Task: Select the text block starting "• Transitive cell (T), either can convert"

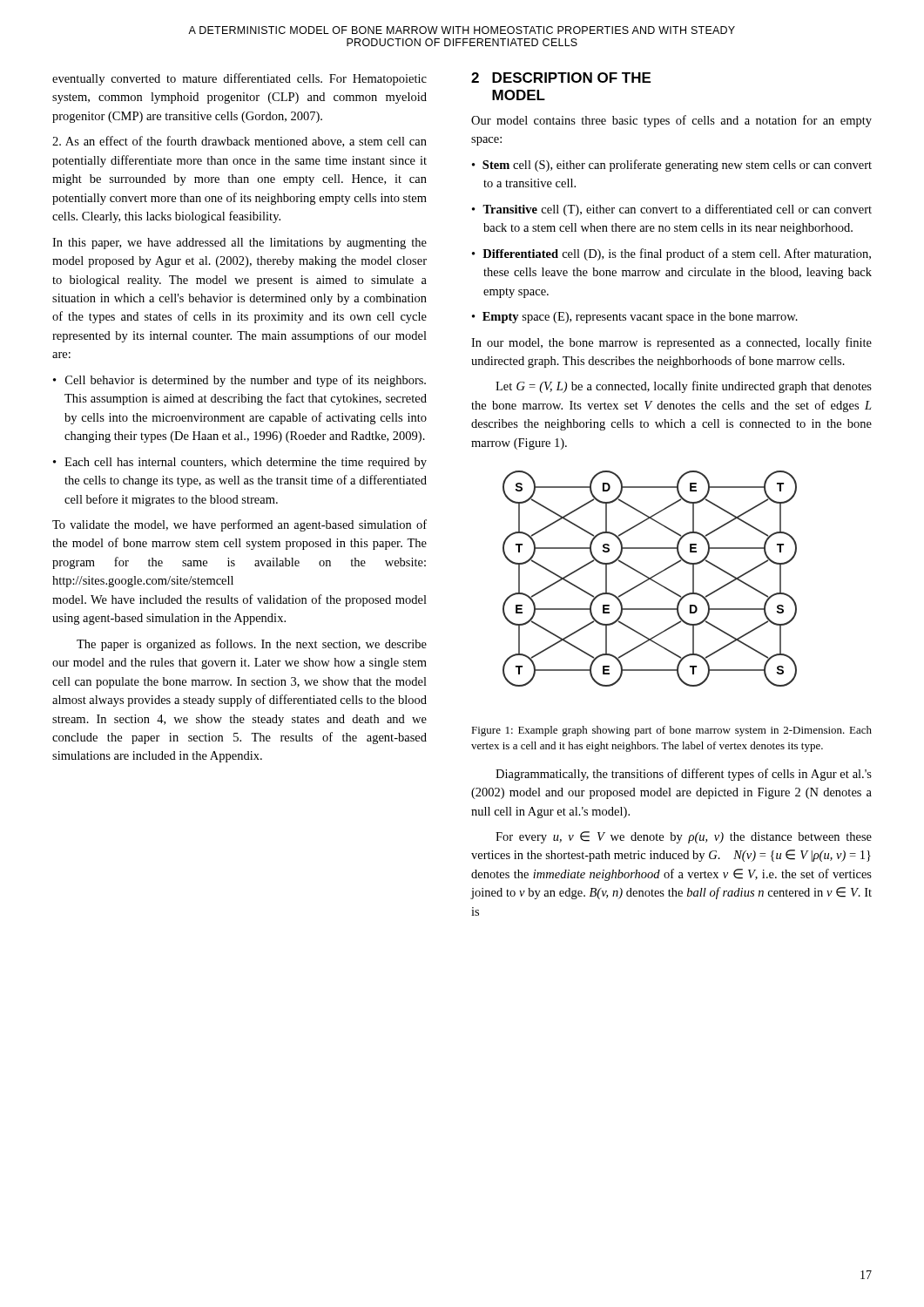Action: 671,219
